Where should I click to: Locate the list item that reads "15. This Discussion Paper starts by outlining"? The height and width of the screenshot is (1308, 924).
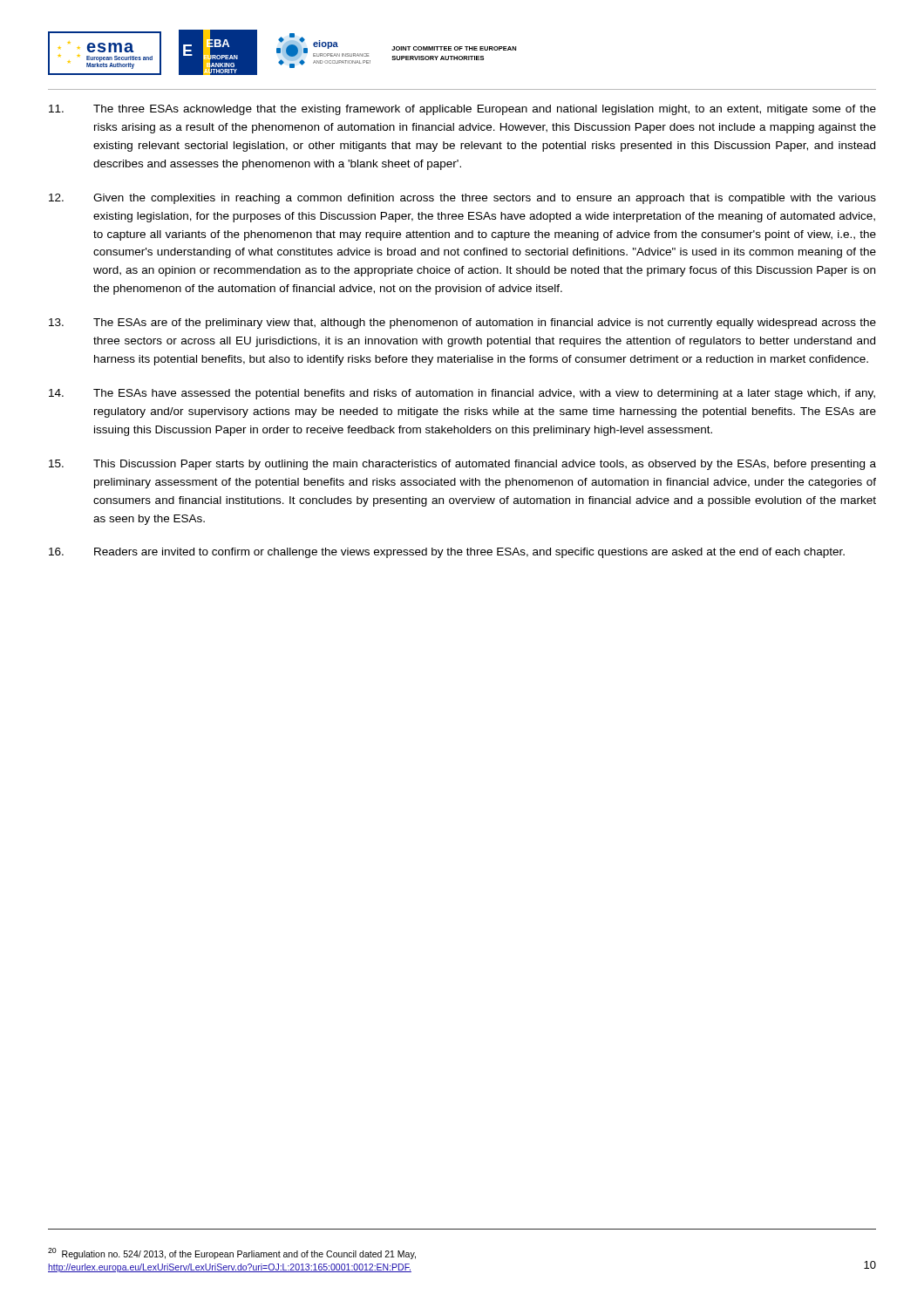[462, 491]
